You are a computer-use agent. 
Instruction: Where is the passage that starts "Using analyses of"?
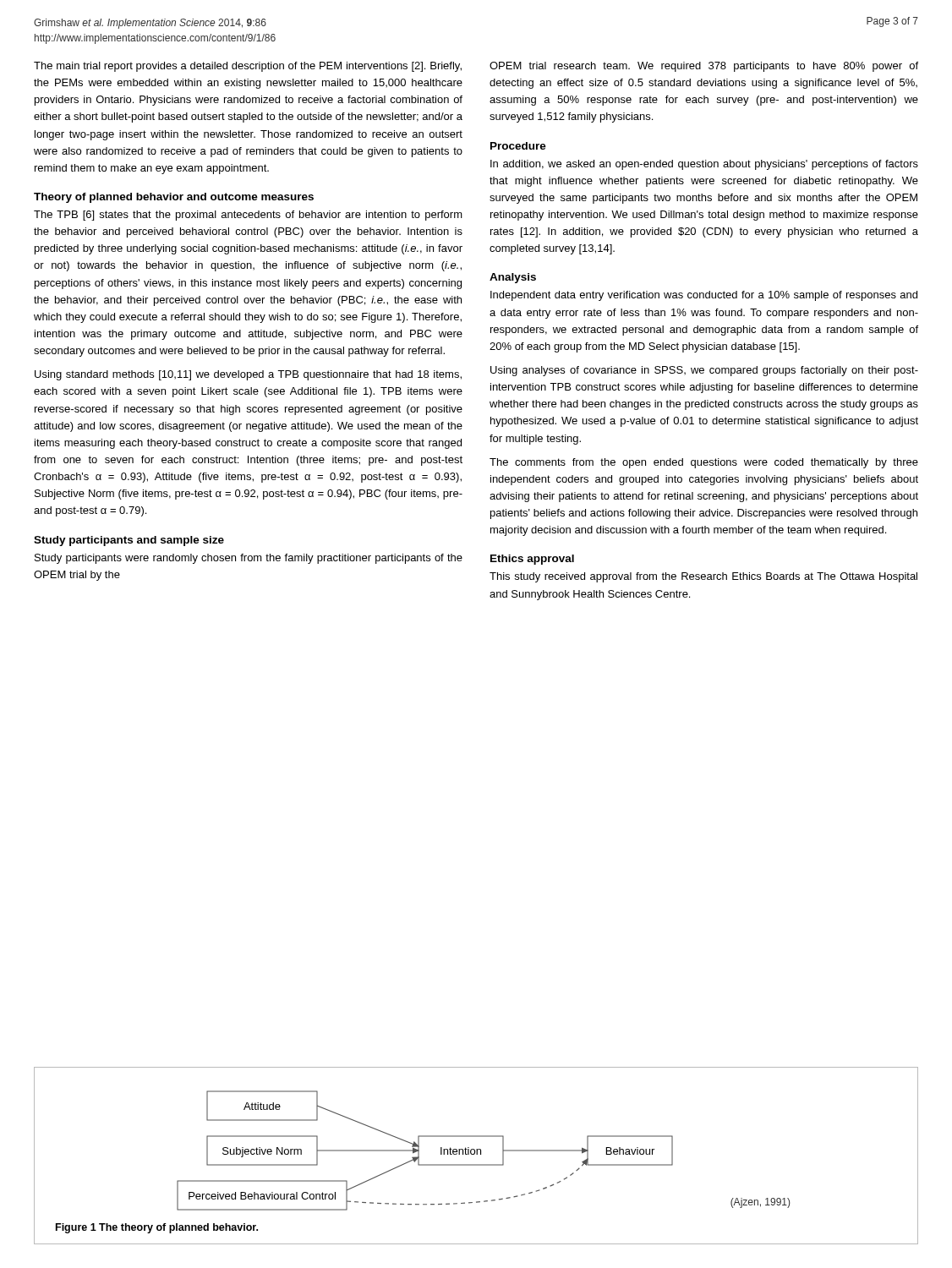coord(704,404)
